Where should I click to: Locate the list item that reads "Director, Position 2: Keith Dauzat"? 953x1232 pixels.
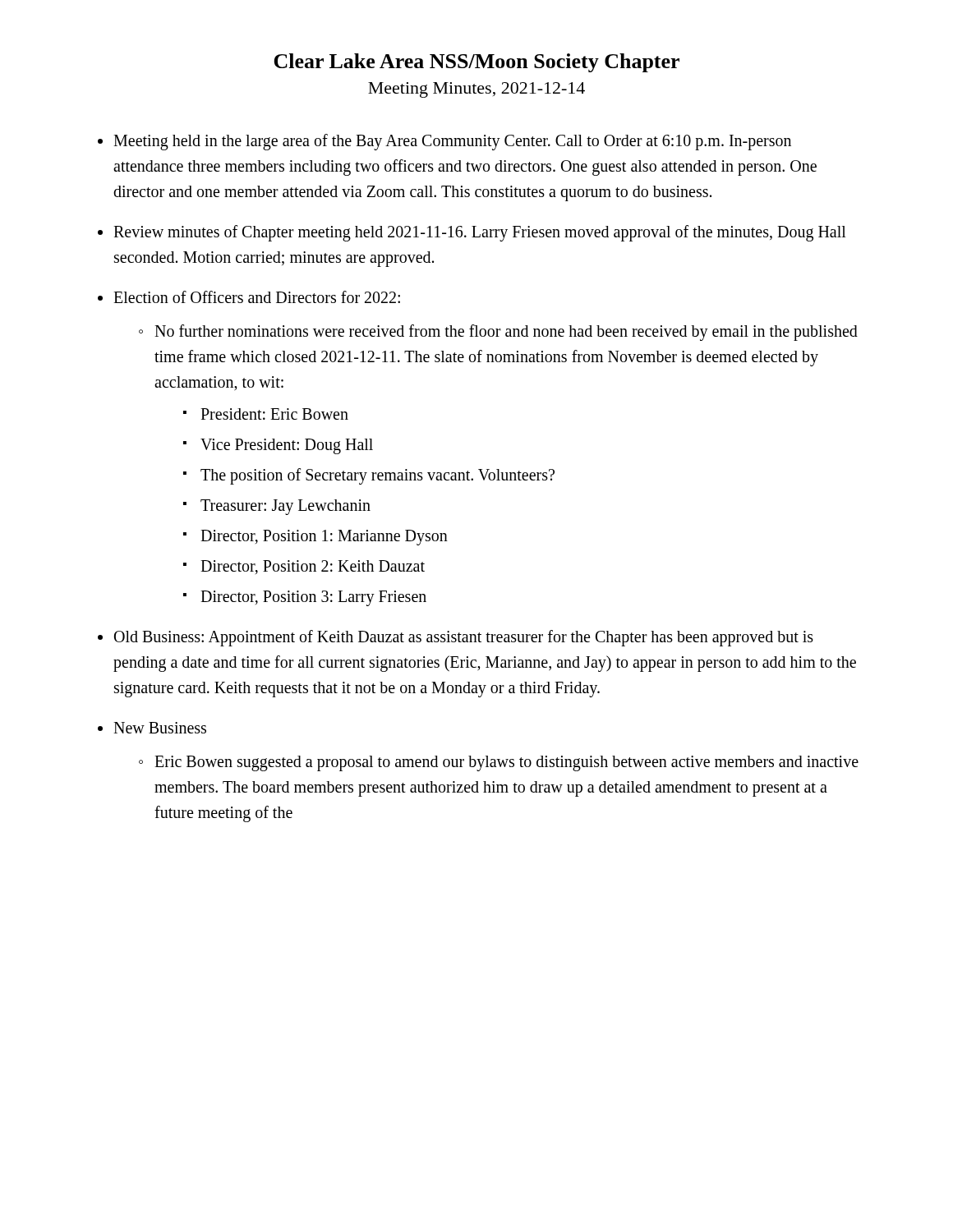point(313,566)
